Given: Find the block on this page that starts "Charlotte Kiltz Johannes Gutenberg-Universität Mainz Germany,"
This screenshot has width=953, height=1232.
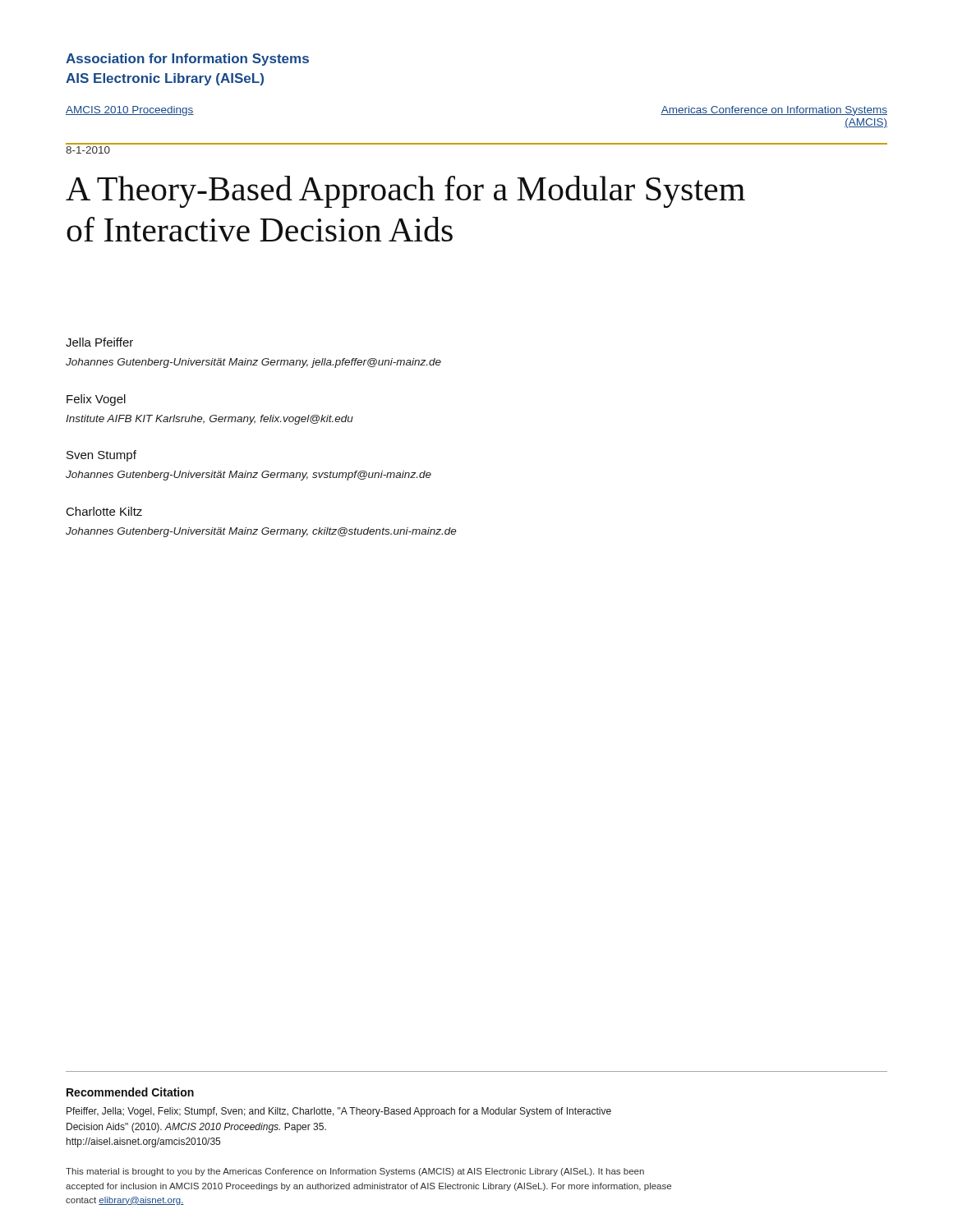Looking at the screenshot, I should click(x=104, y=511).
